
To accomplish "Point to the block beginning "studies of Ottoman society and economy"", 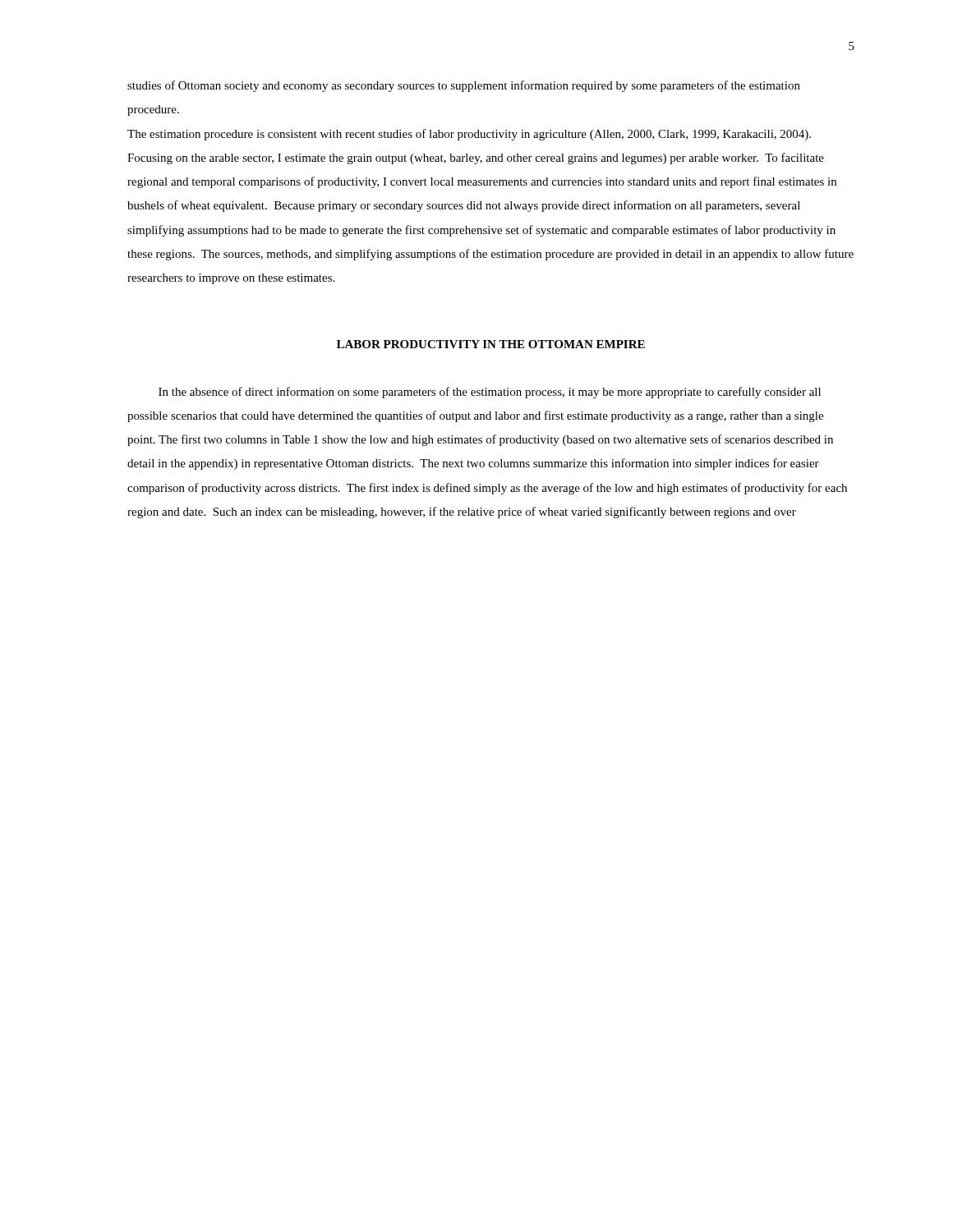I will coord(464,97).
